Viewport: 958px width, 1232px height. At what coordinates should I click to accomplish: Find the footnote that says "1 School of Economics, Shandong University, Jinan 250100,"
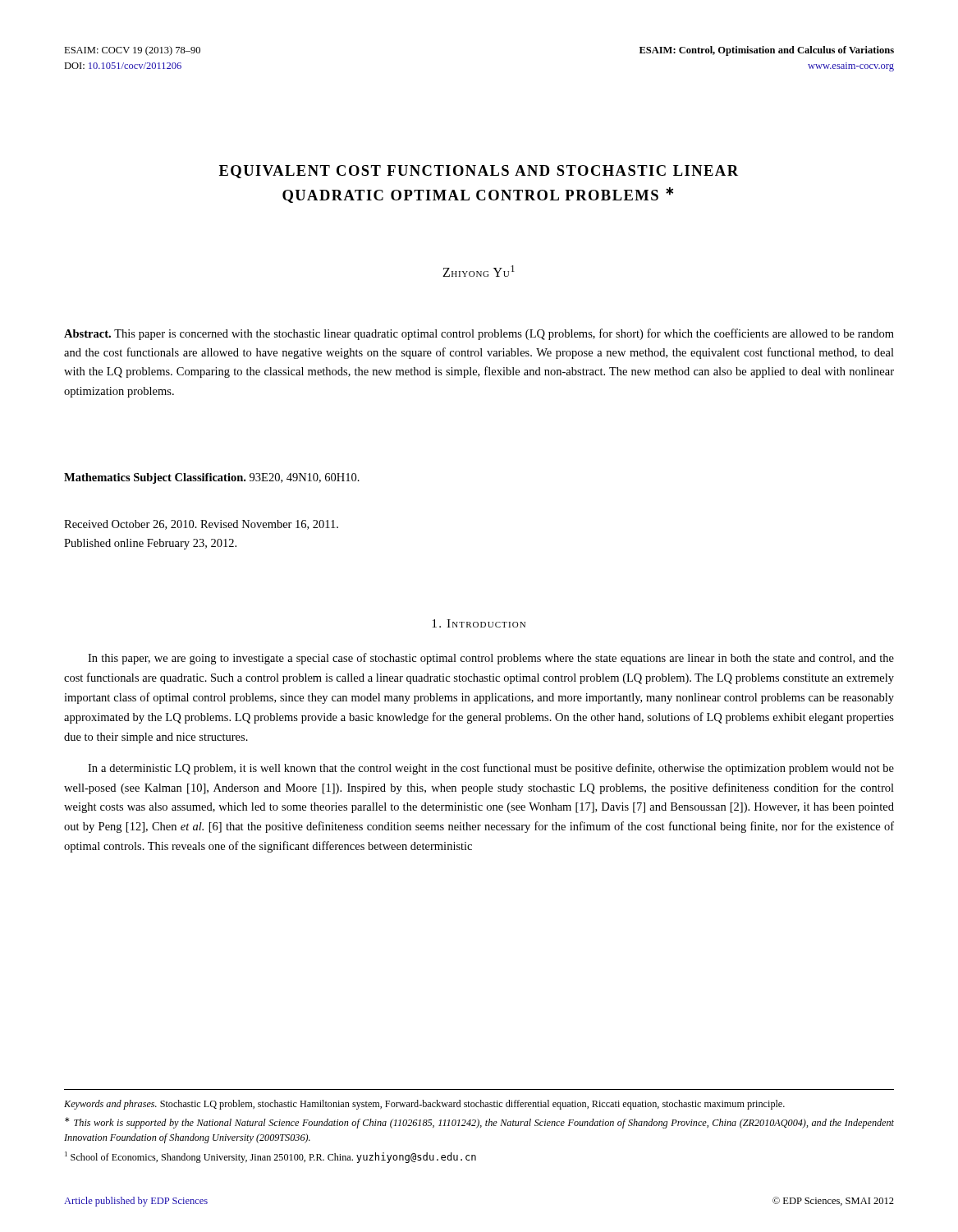pos(479,1157)
